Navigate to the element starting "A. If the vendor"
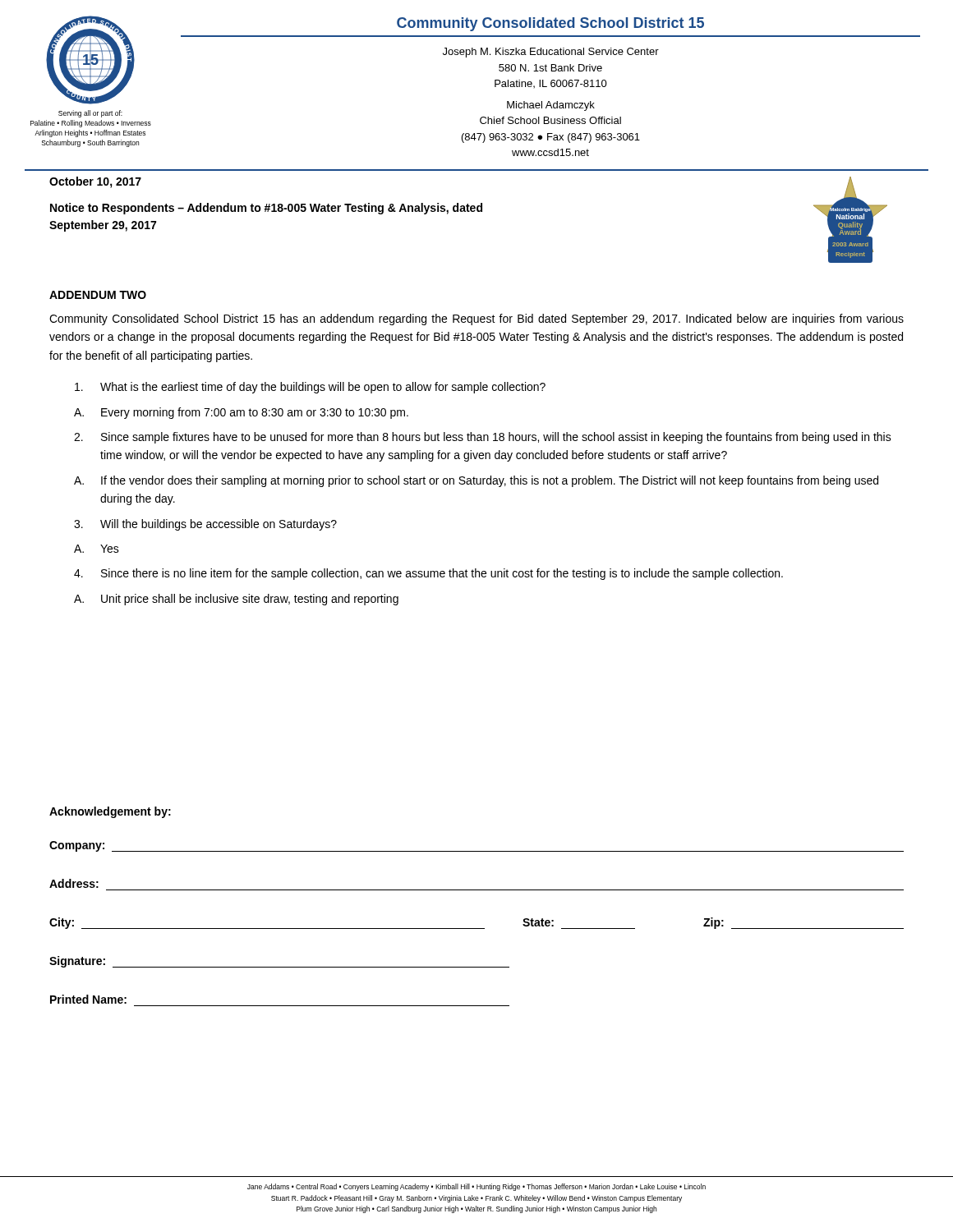This screenshot has width=953, height=1232. [x=489, y=490]
